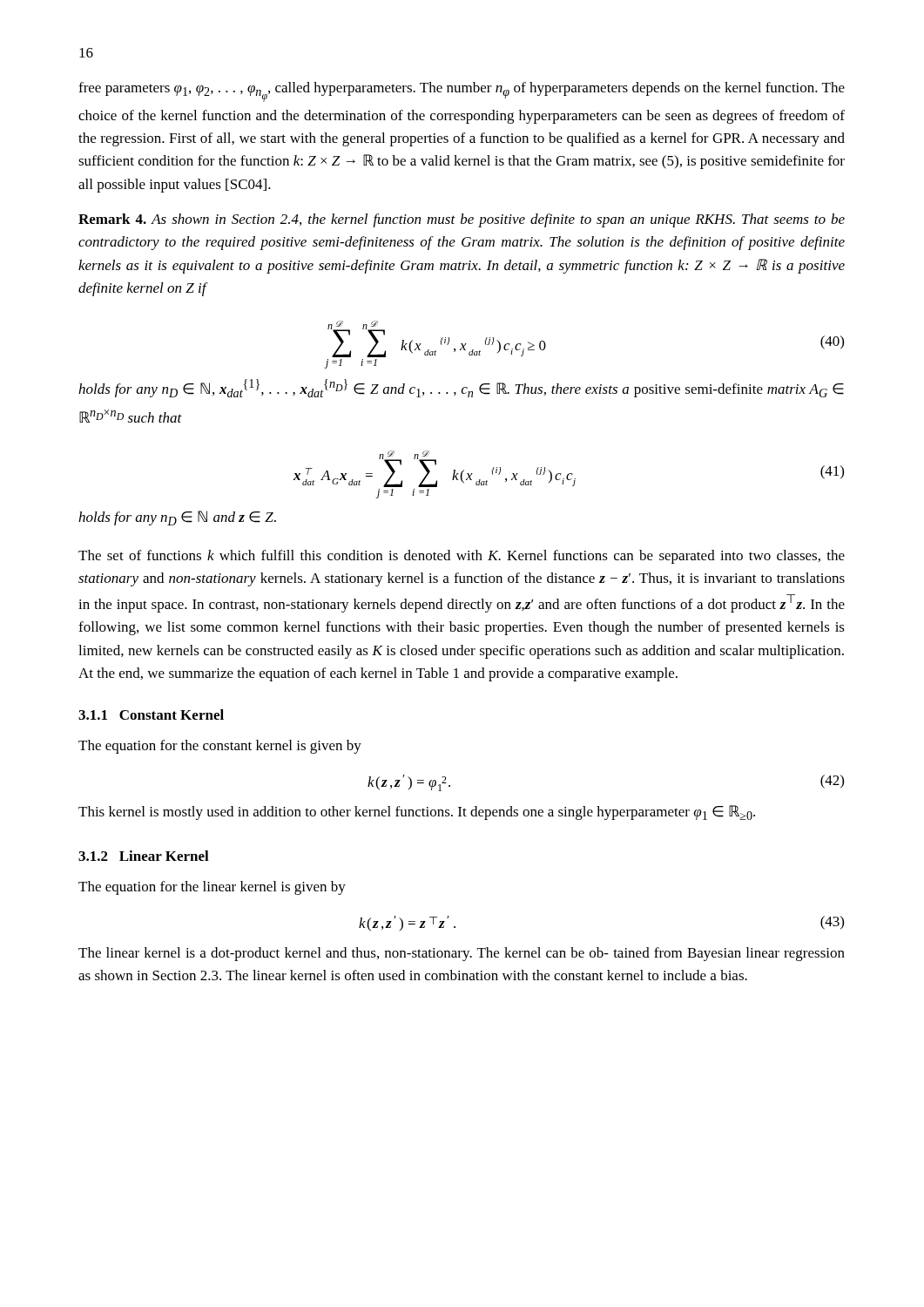Image resolution: width=924 pixels, height=1307 pixels.
Task: Point to the region starting "This kernel is mostly used"
Action: (417, 813)
